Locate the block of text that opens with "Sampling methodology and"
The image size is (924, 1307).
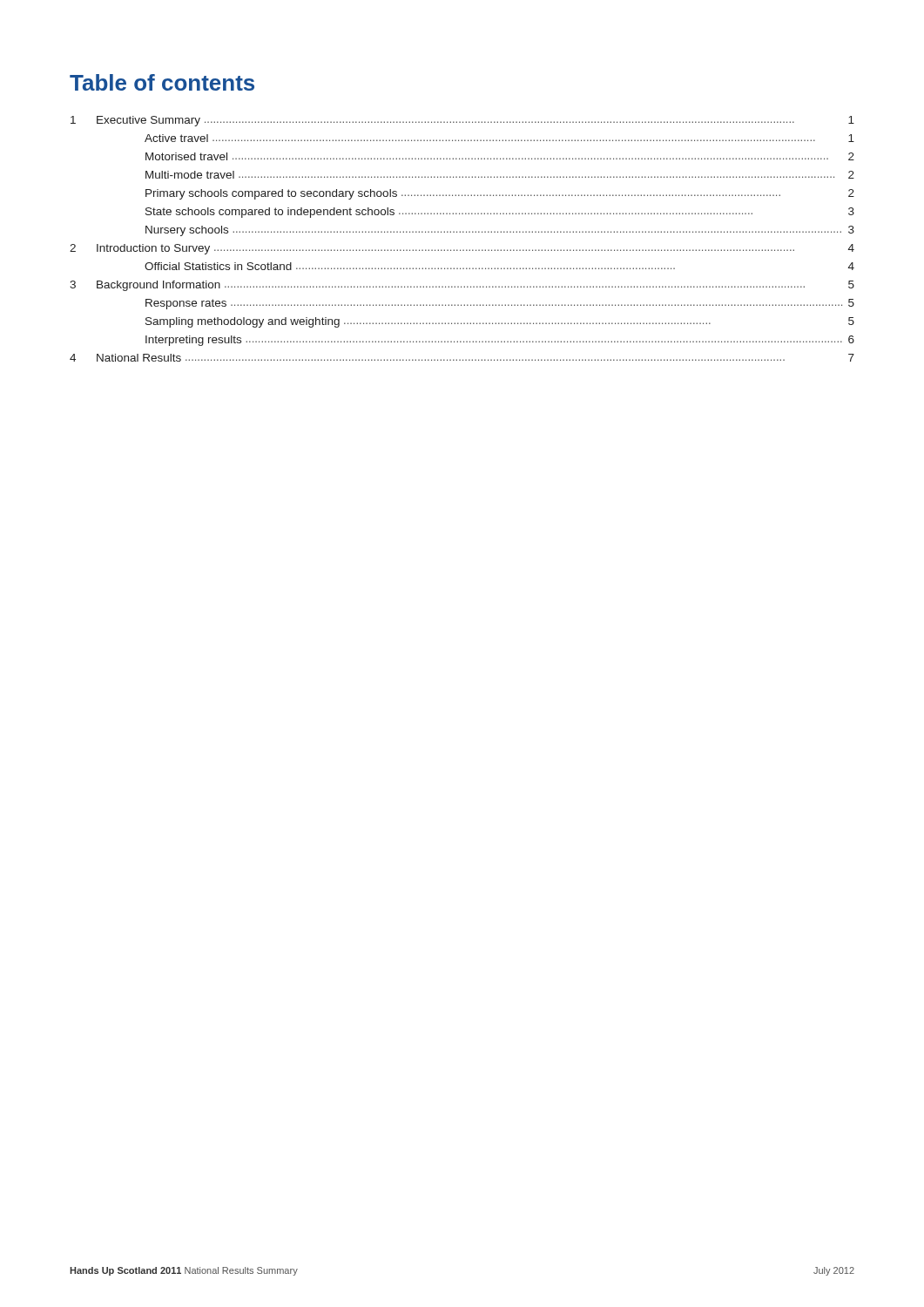pyautogui.click(x=487, y=321)
